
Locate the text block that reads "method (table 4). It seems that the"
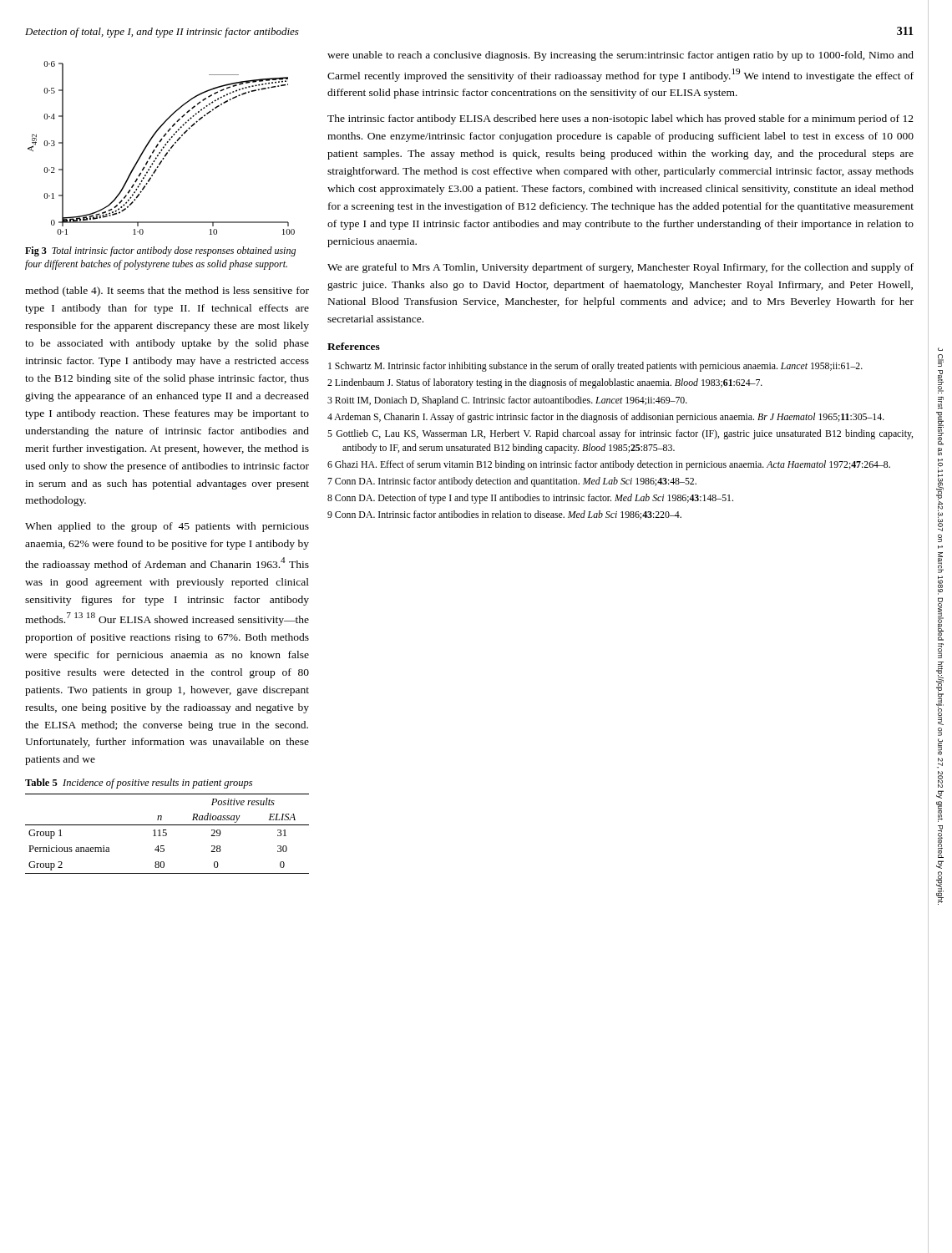(x=167, y=395)
